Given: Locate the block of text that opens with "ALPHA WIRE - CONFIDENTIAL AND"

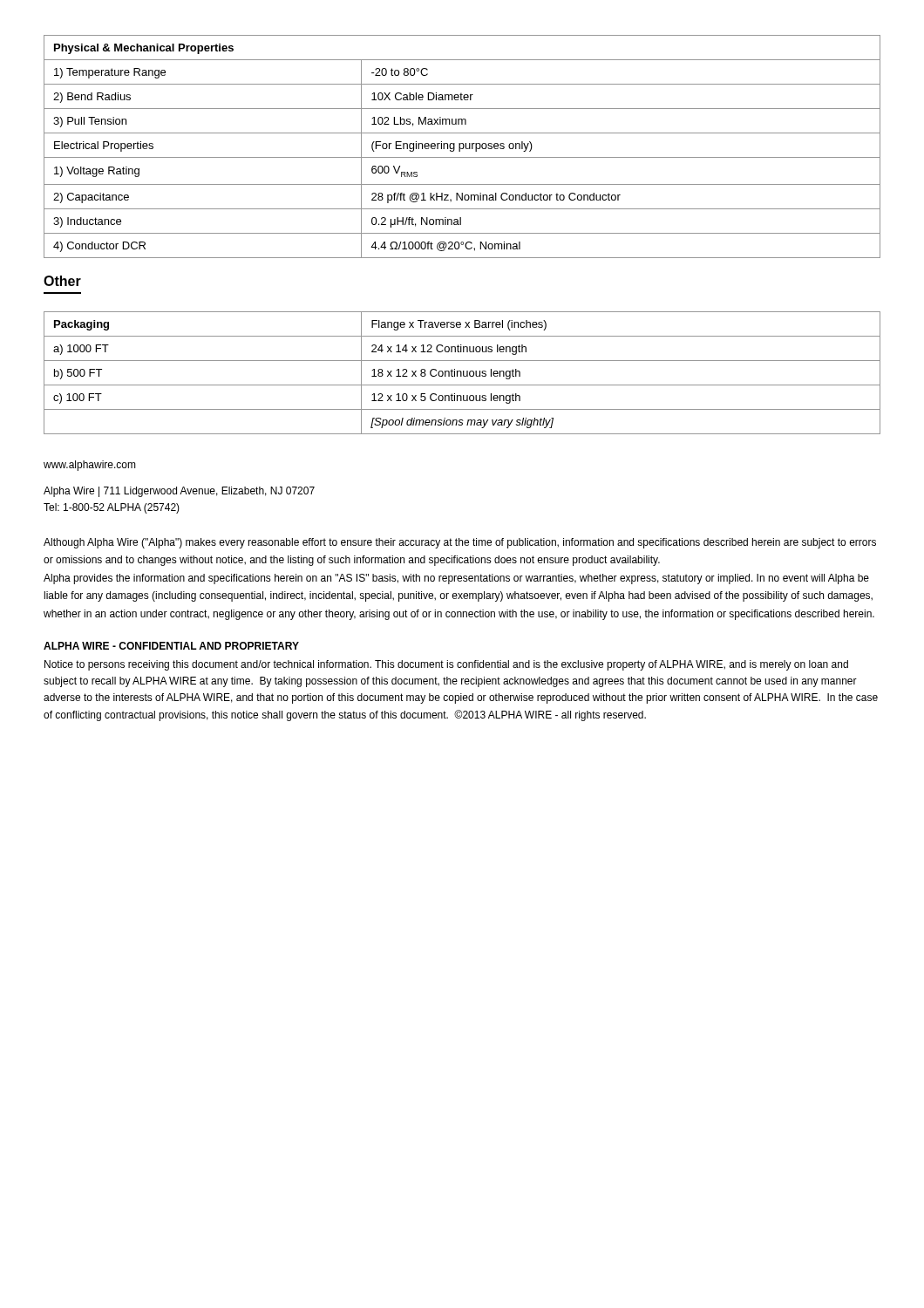Looking at the screenshot, I should click(462, 680).
